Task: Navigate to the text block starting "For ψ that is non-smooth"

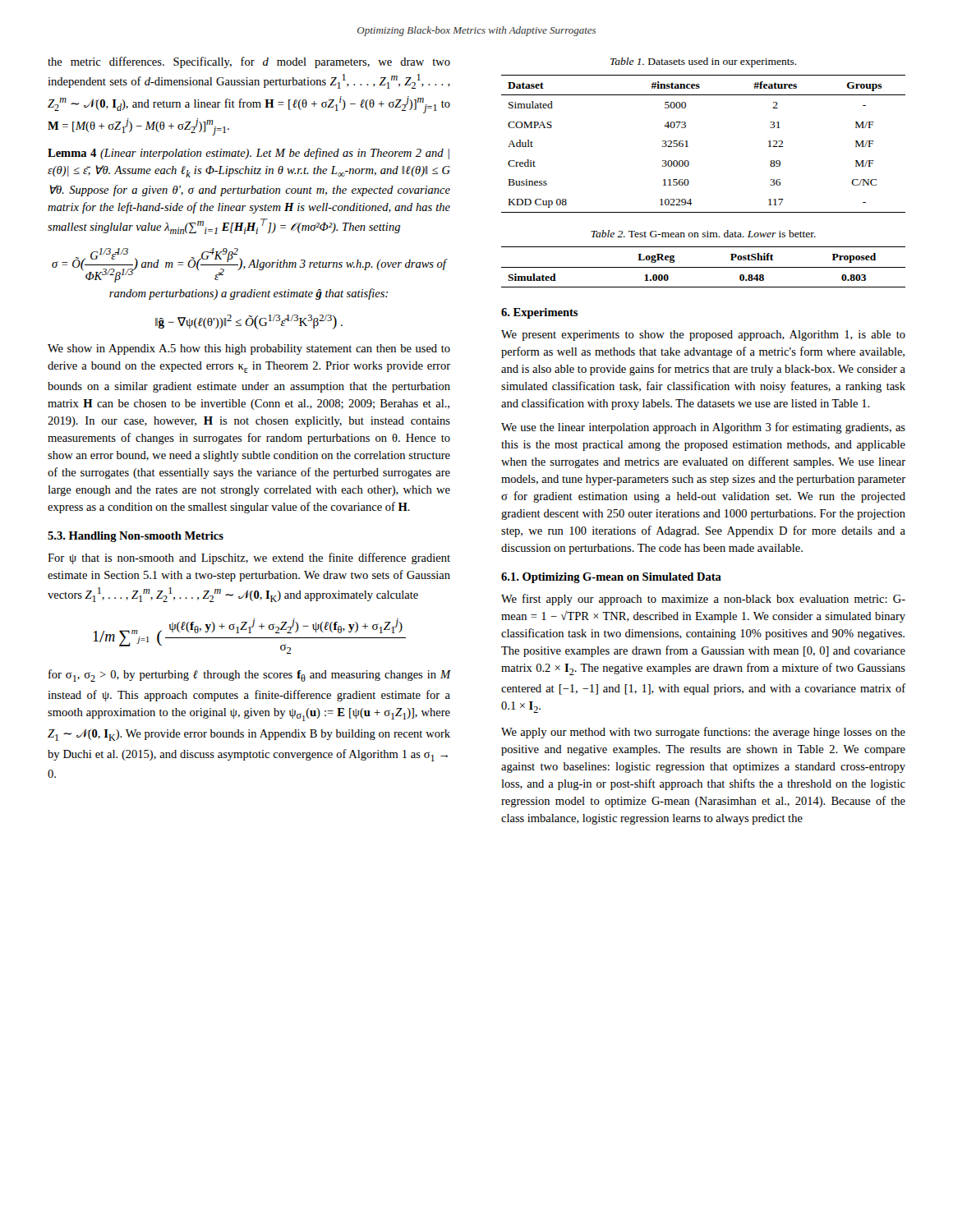Action: [249, 578]
